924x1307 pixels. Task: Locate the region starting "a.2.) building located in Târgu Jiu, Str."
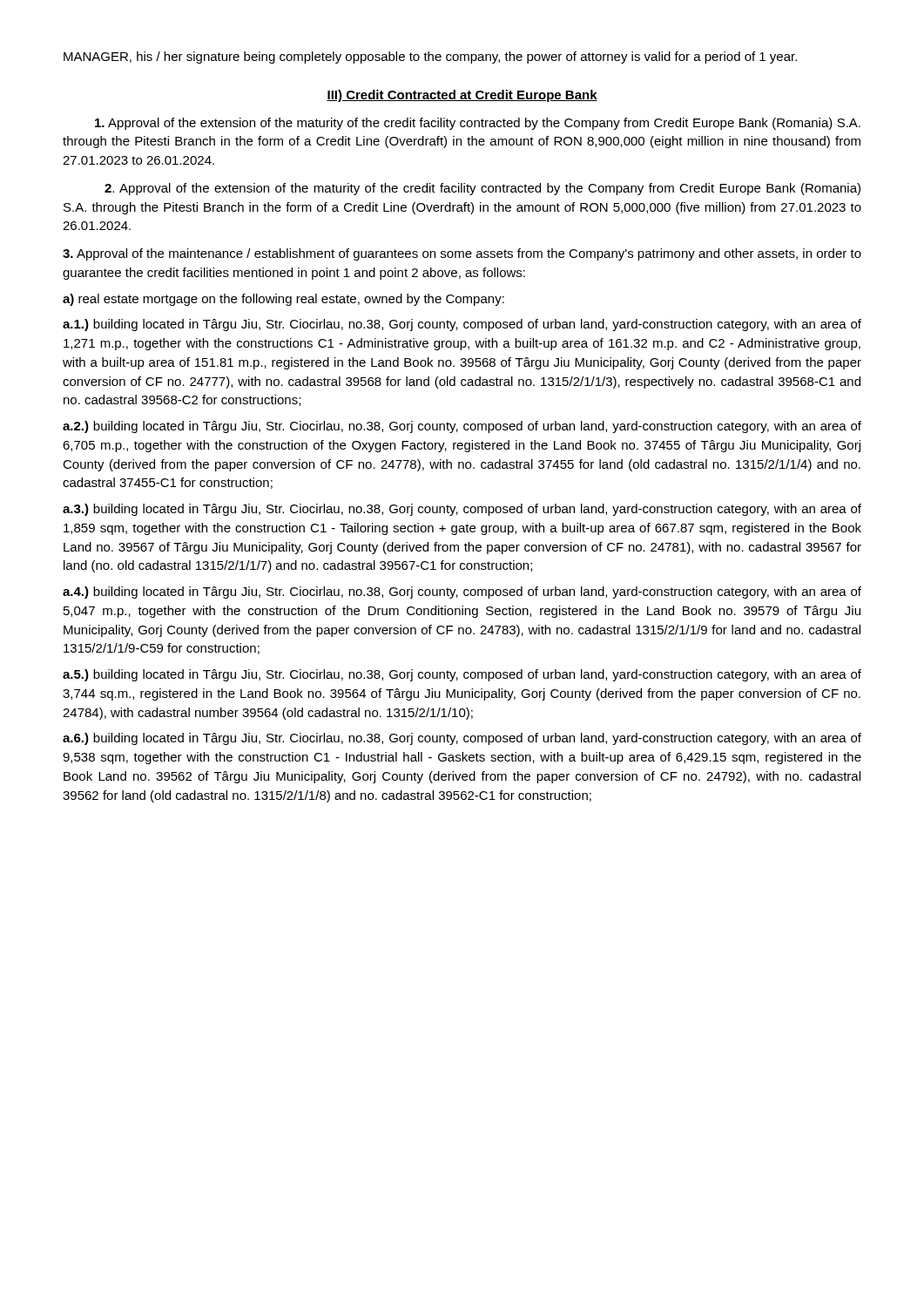[462, 454]
